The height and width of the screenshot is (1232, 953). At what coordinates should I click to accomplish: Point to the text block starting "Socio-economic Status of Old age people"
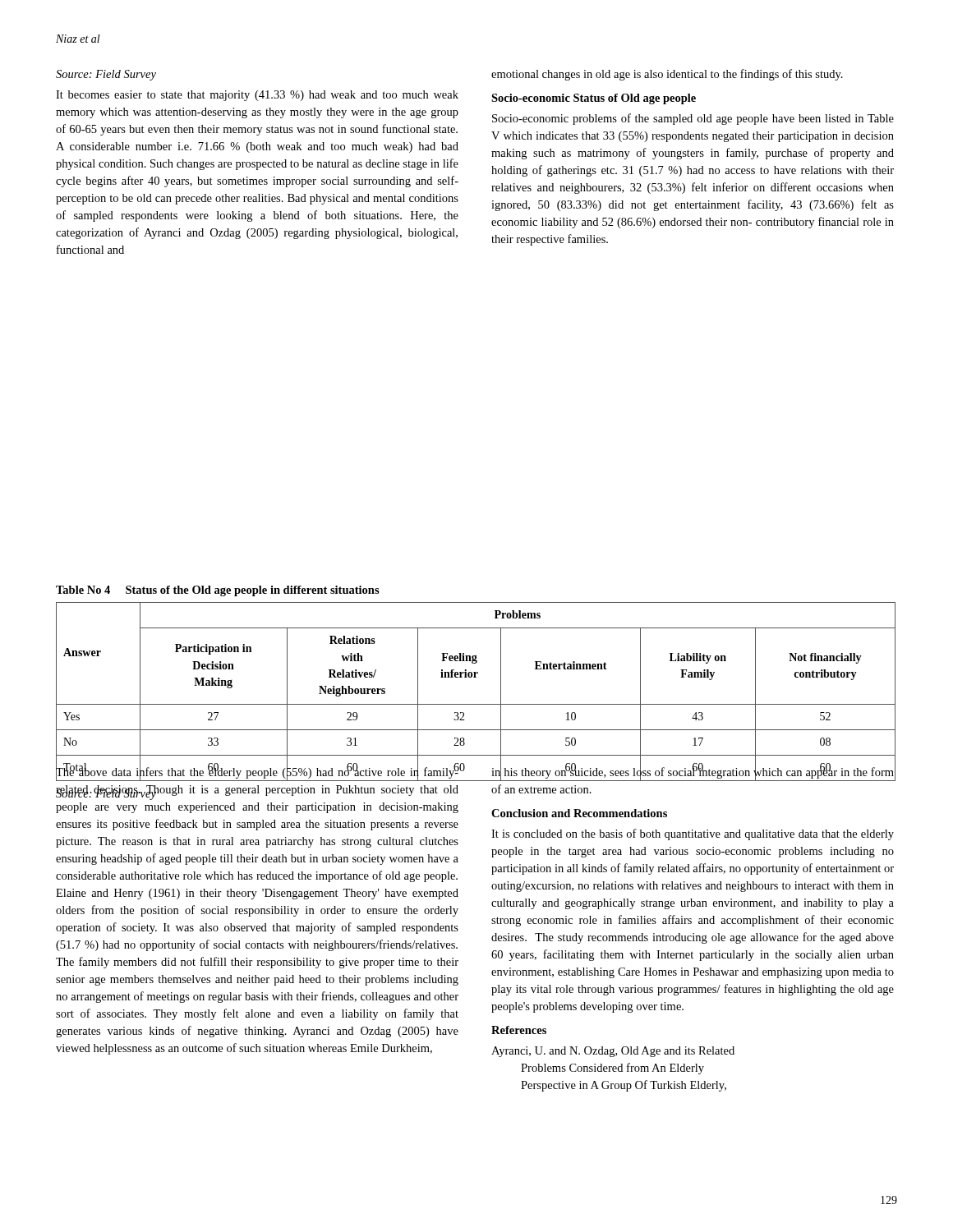[x=594, y=98]
